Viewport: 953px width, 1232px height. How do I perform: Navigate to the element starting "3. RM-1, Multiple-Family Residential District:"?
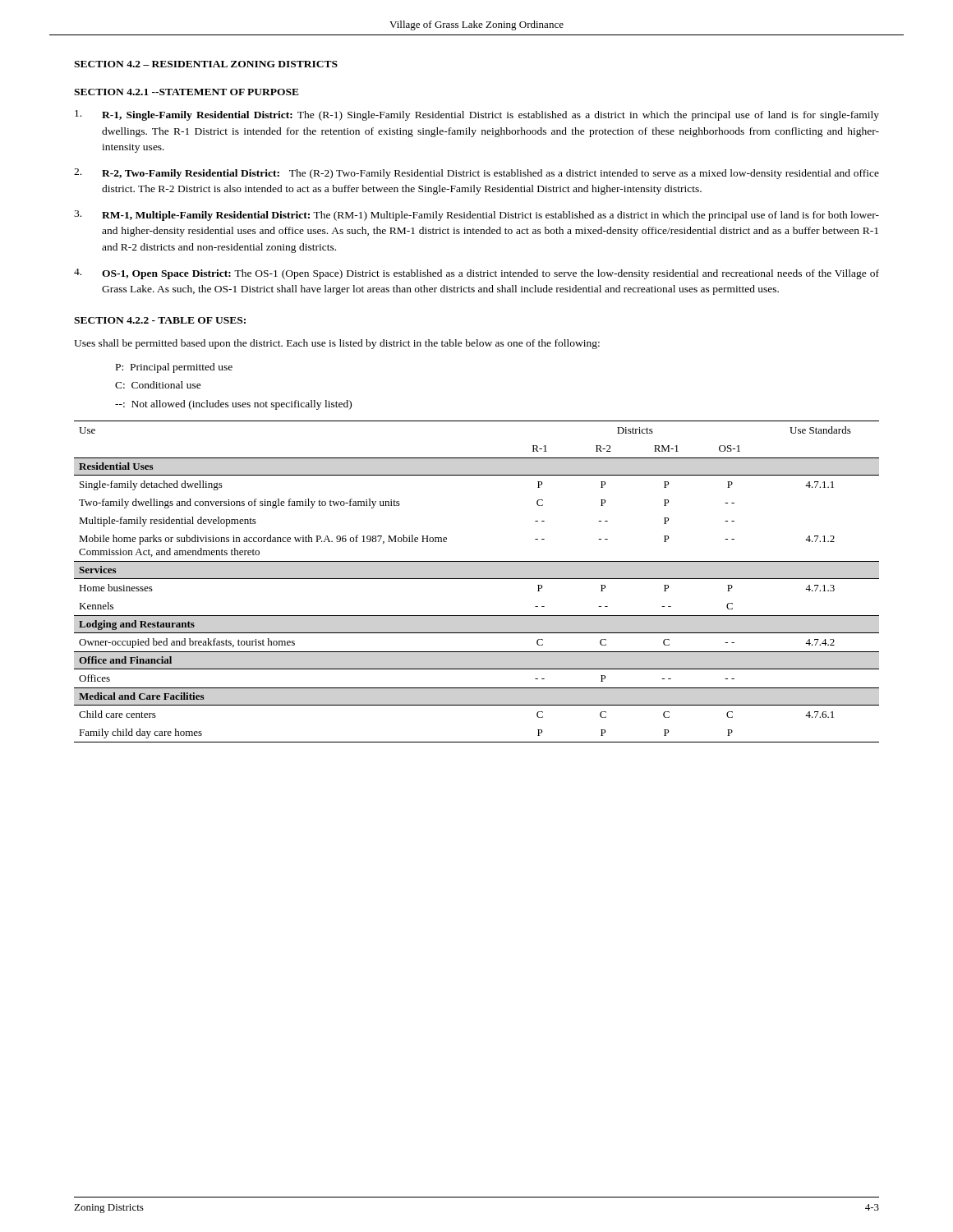point(476,231)
